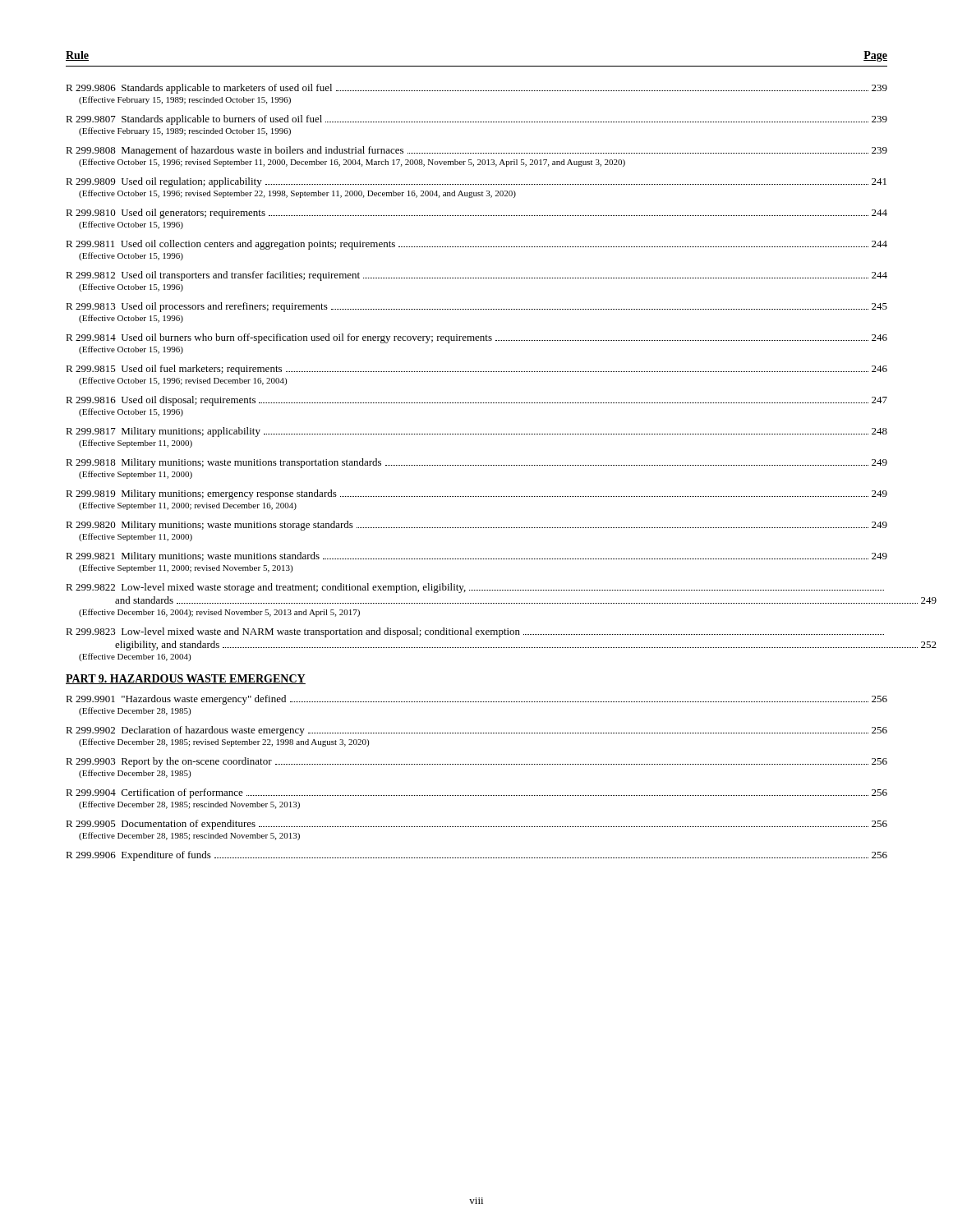
Task: Where is the passage that starts "R 299.9808 Management of hazardous waste"?
Action: (476, 155)
